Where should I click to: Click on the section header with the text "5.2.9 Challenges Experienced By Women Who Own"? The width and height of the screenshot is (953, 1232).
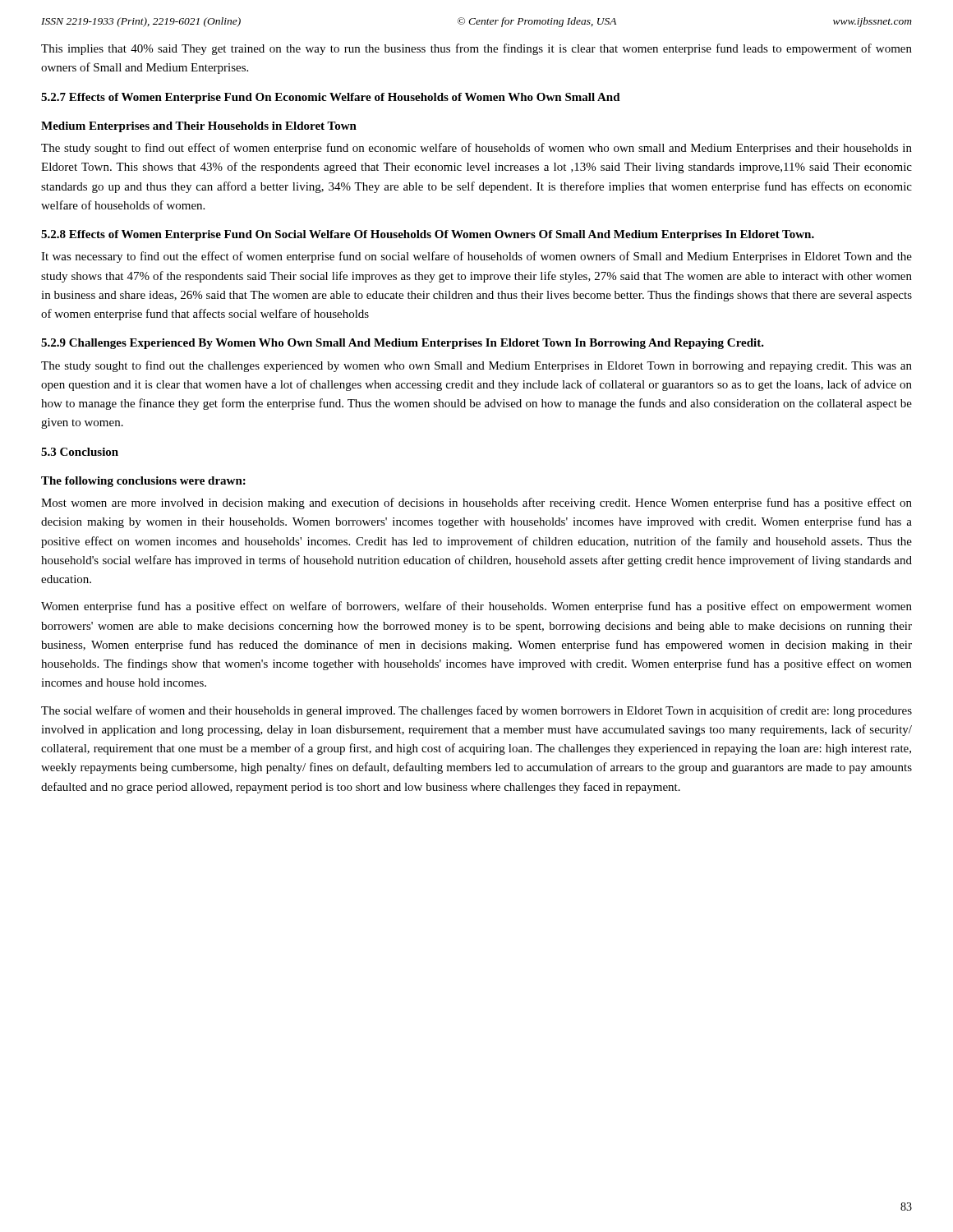[403, 343]
